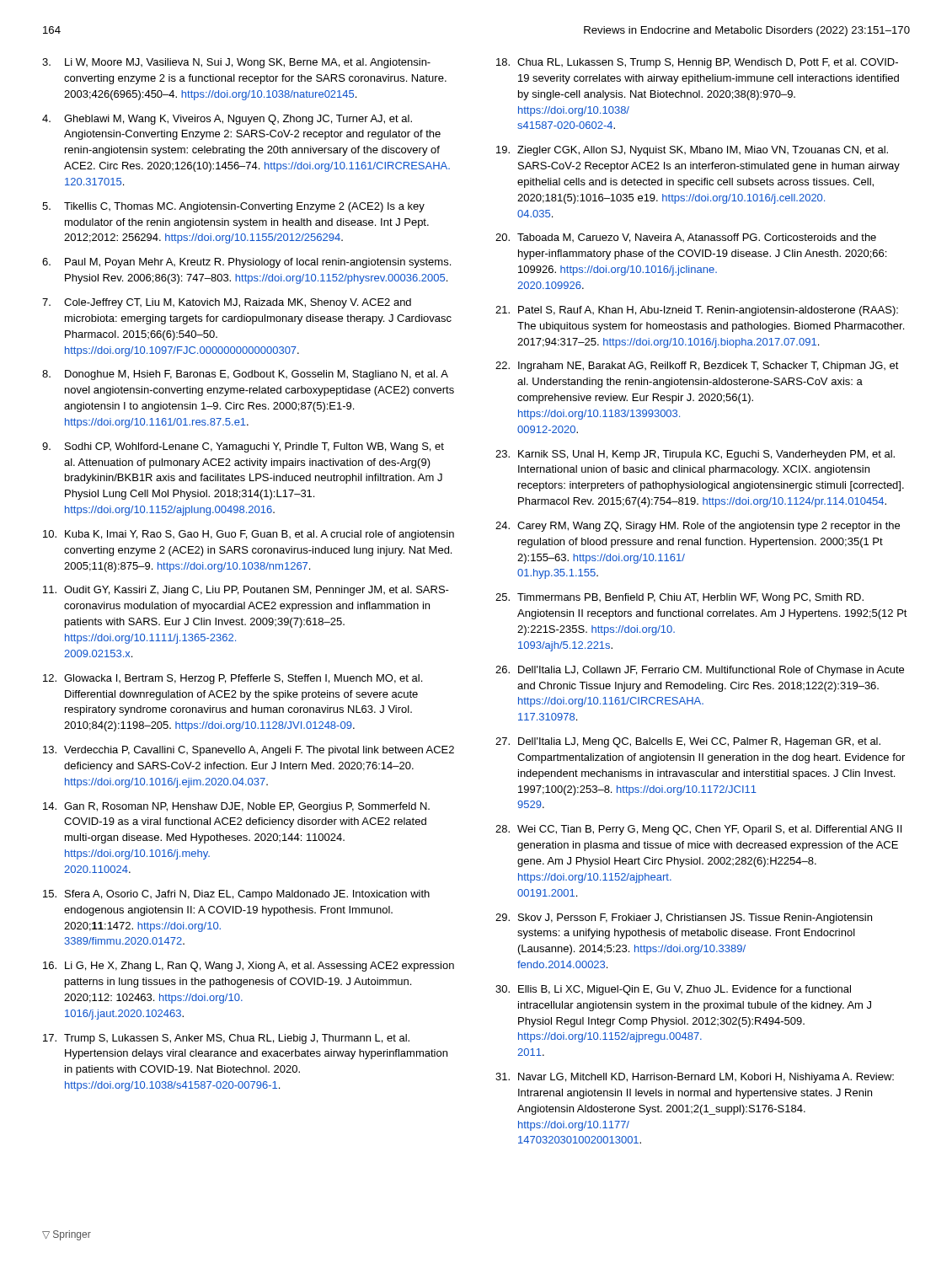
Task: Click on the region starting "17. Trump S, Lukassen"
Action: [x=249, y=1062]
